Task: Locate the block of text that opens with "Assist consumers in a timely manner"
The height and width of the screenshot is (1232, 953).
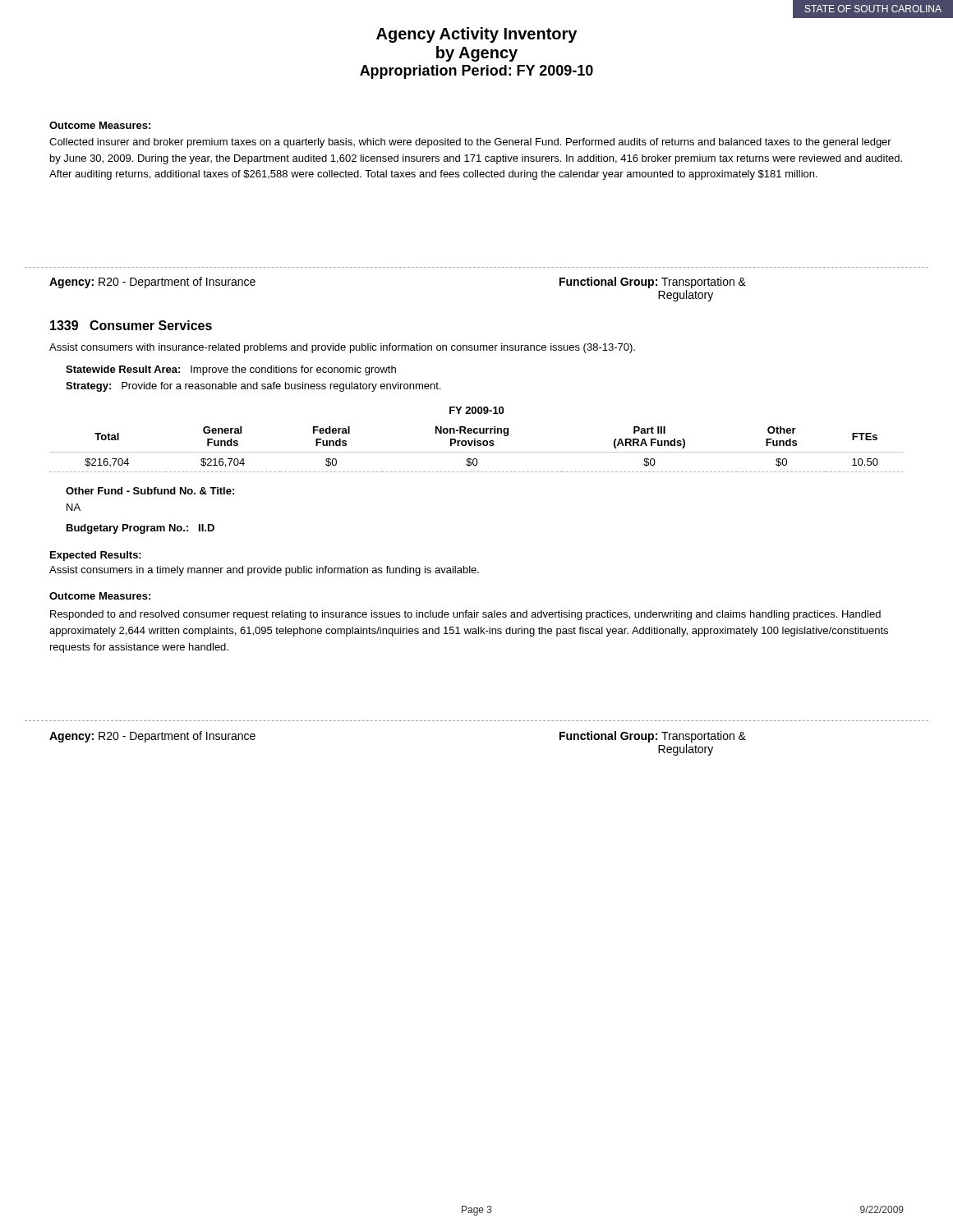Action: click(264, 570)
